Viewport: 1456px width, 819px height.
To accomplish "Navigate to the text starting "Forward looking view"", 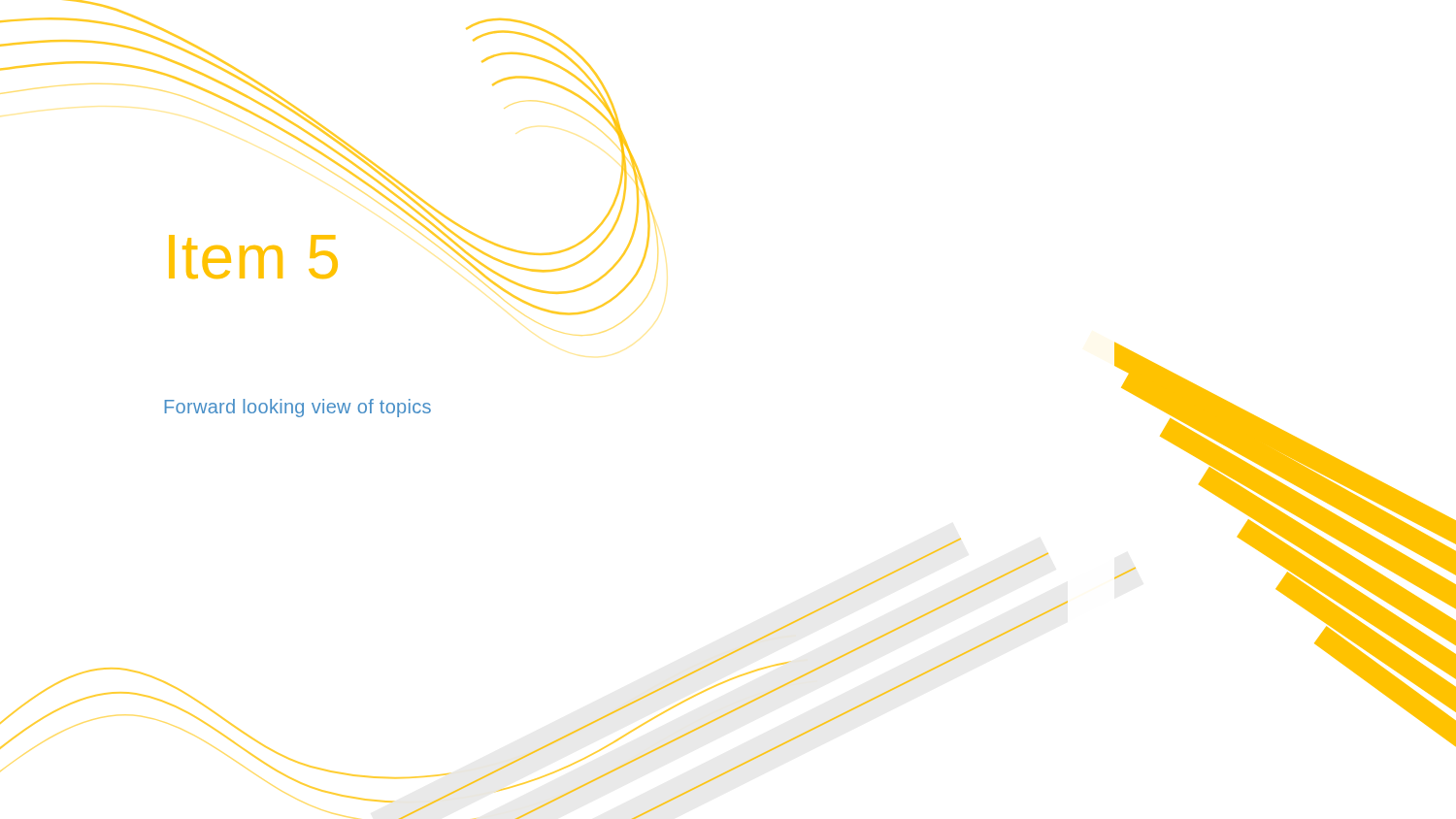I will point(297,407).
